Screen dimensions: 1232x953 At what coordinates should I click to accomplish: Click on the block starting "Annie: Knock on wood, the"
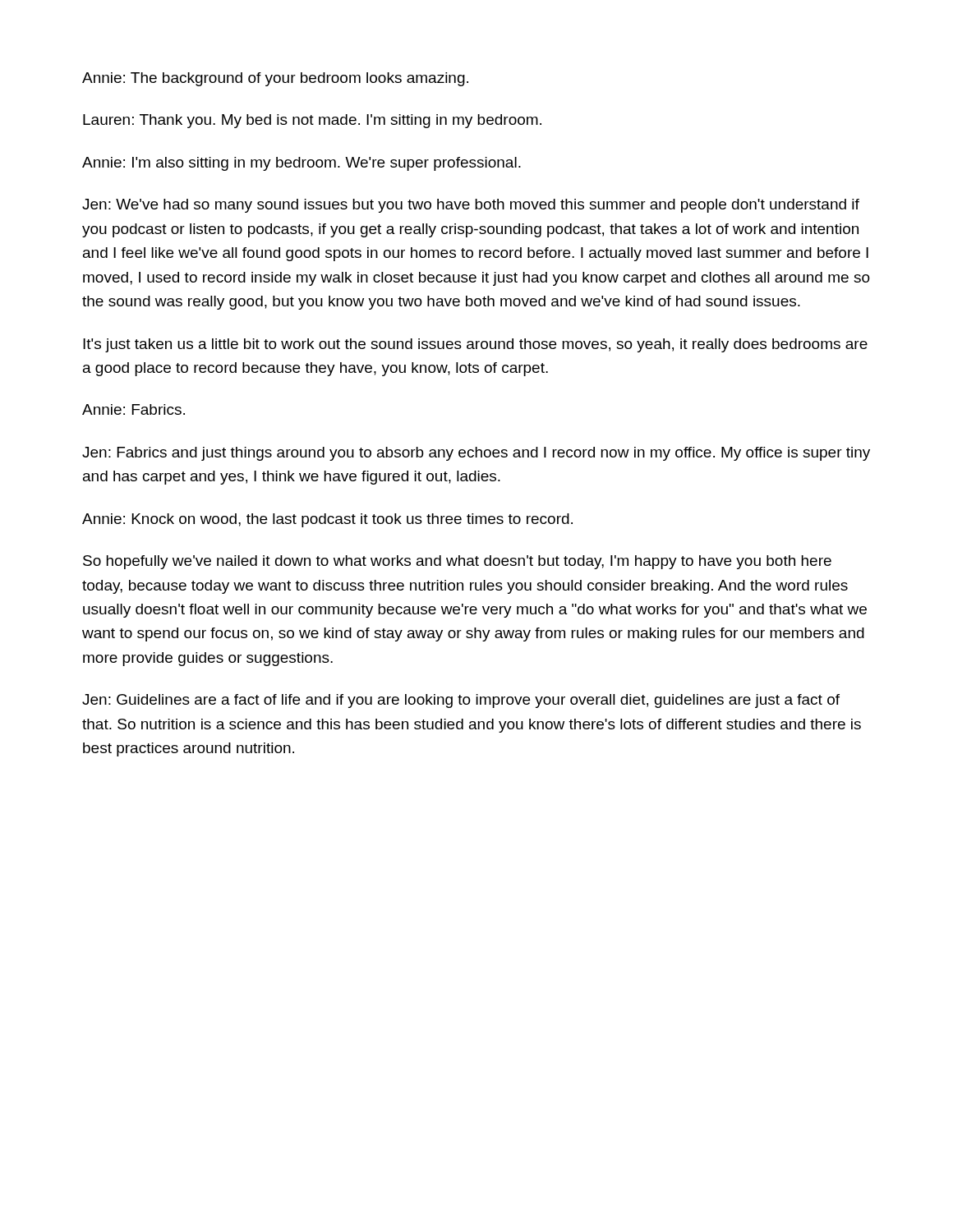[328, 518]
